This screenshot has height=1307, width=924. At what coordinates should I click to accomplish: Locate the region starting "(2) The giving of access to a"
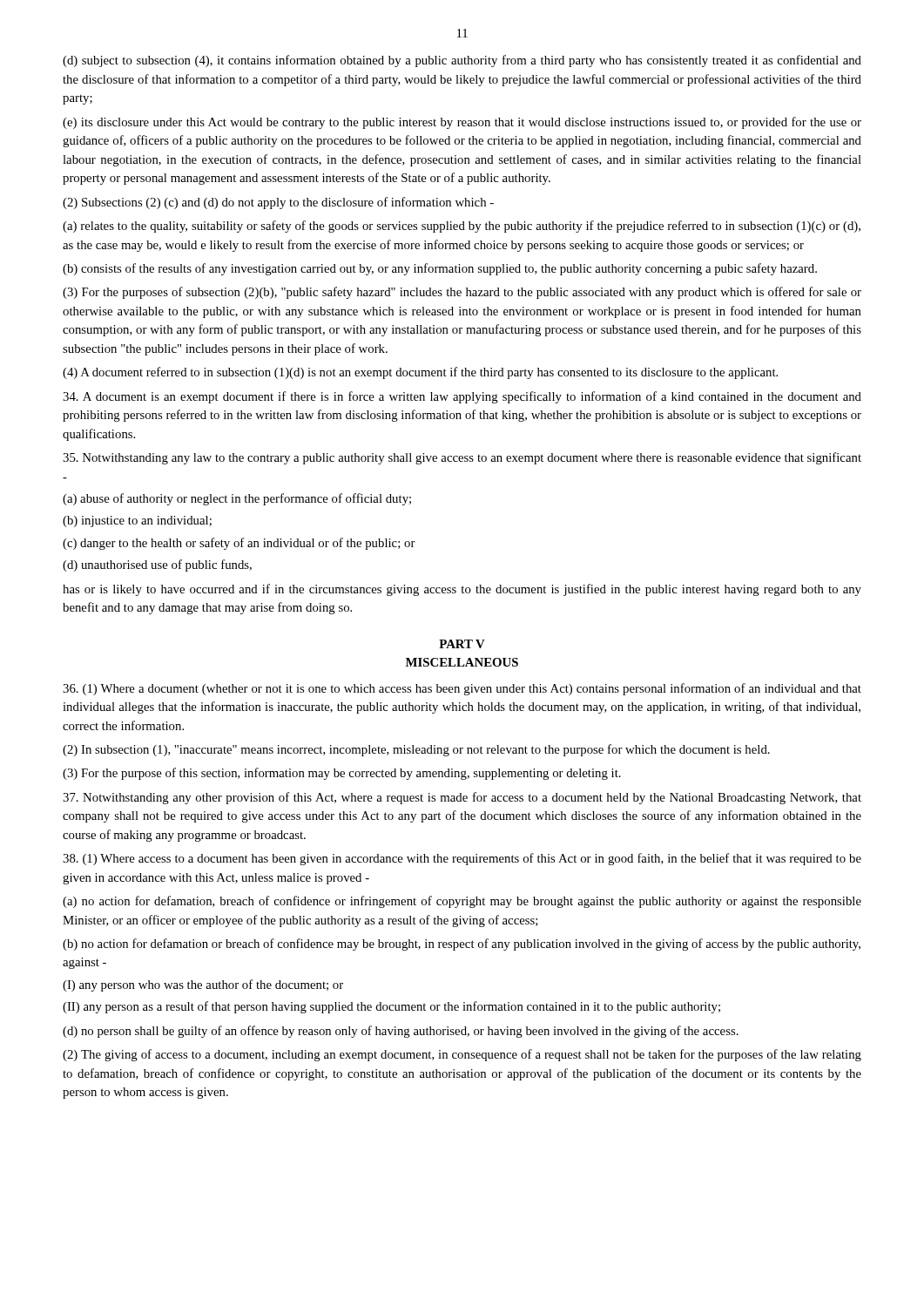pos(462,1073)
